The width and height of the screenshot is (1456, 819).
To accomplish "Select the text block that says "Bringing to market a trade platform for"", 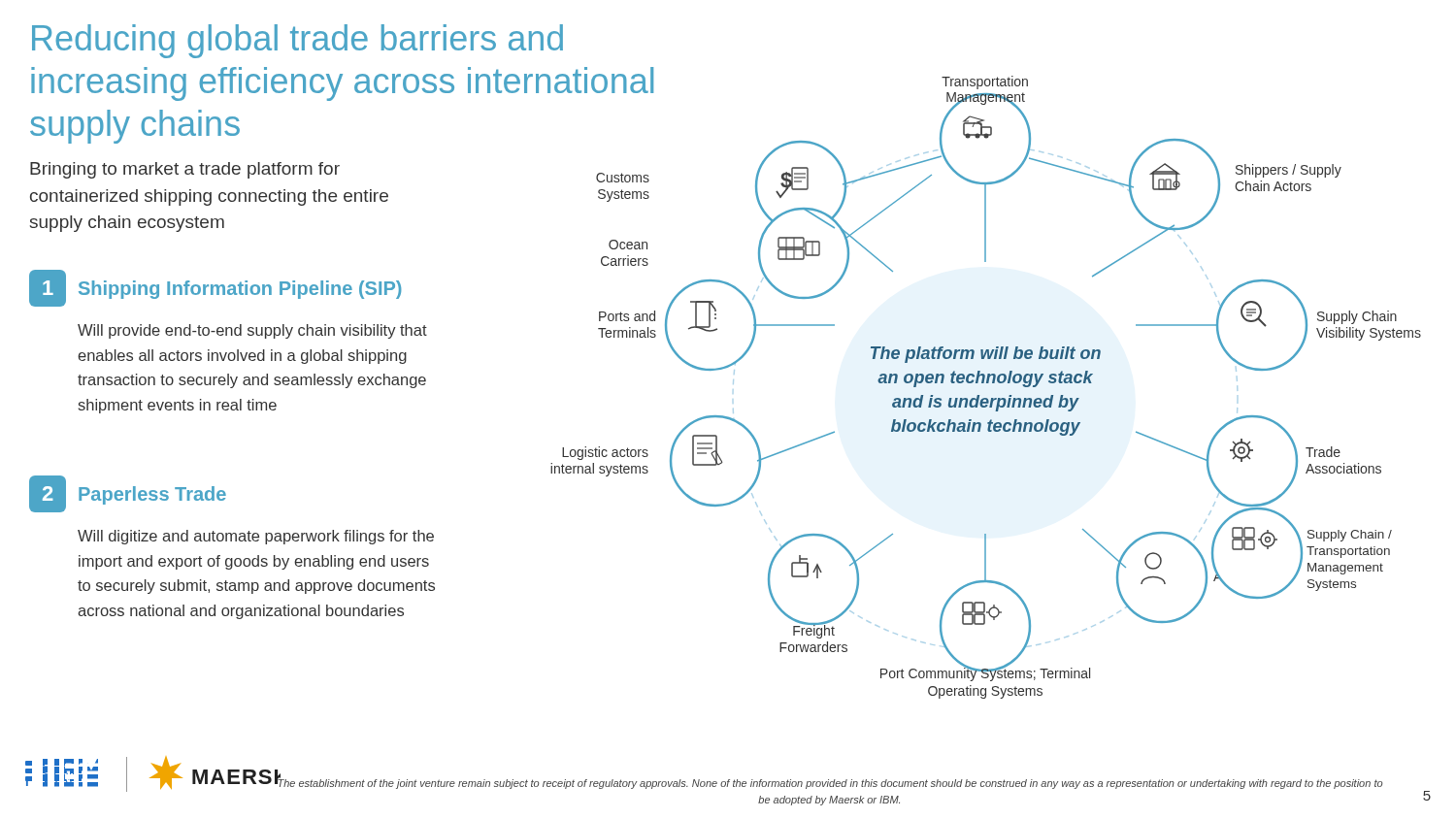I will click(x=228, y=195).
